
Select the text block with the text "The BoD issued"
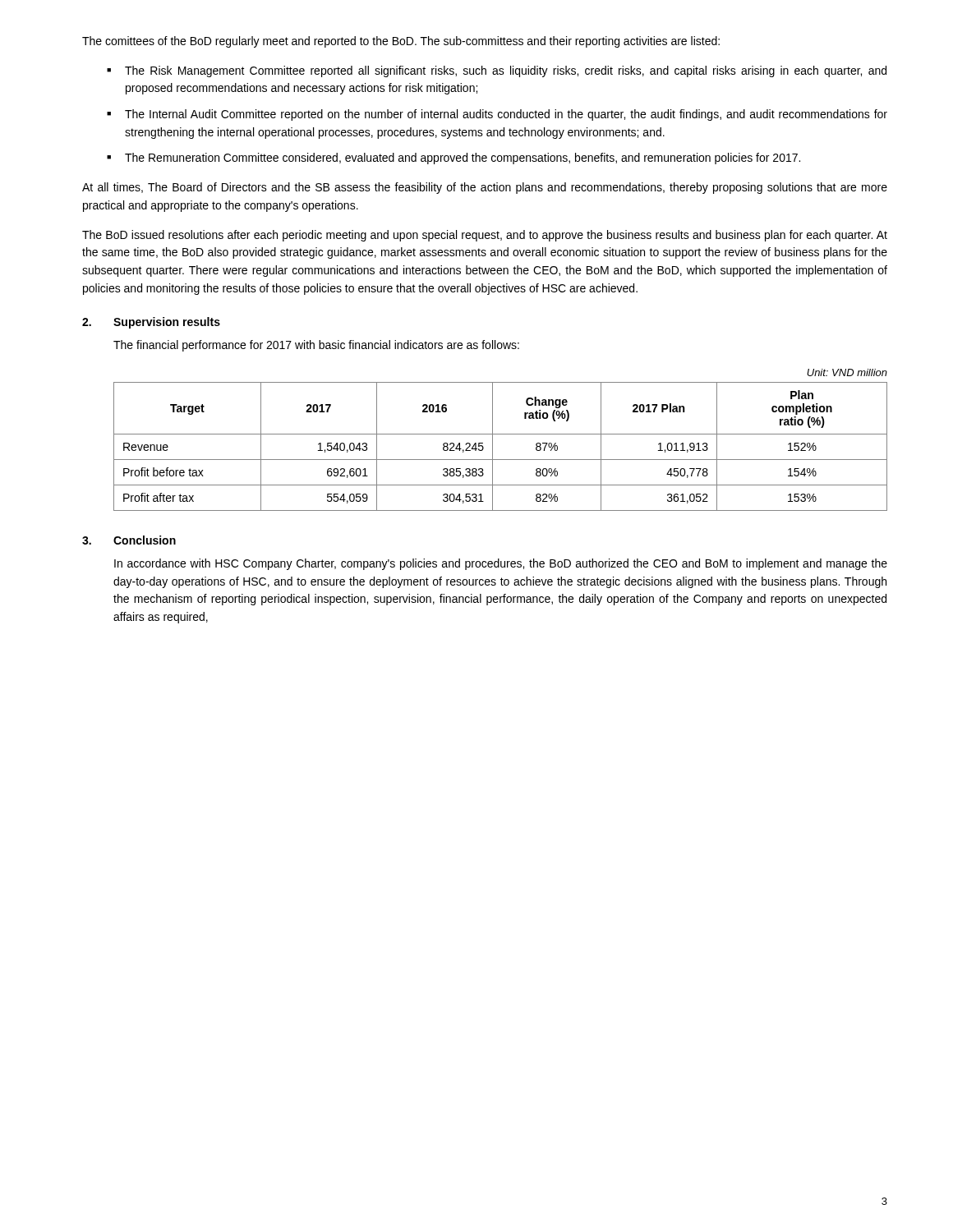[485, 261]
